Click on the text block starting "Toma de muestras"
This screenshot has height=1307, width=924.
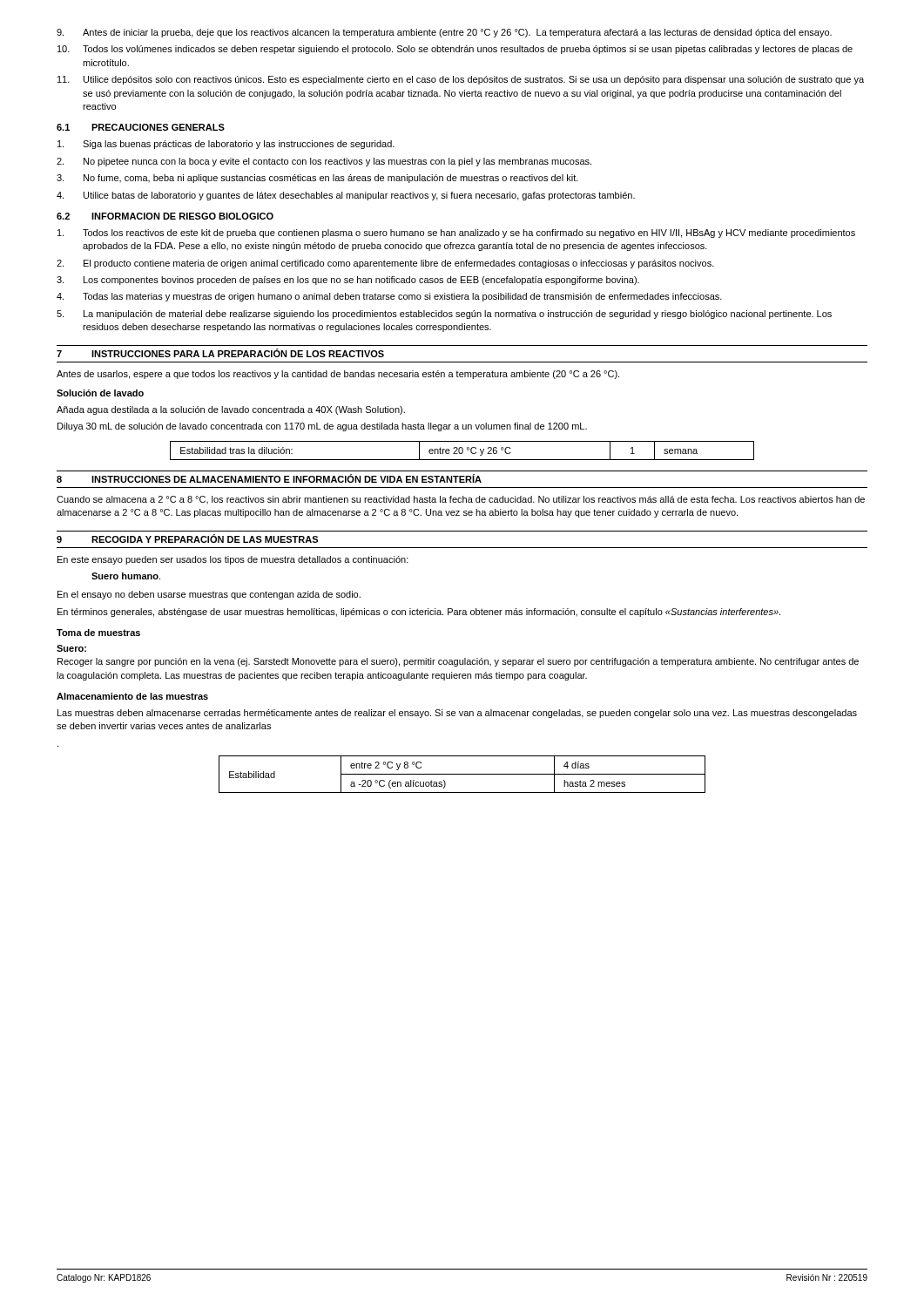99,633
